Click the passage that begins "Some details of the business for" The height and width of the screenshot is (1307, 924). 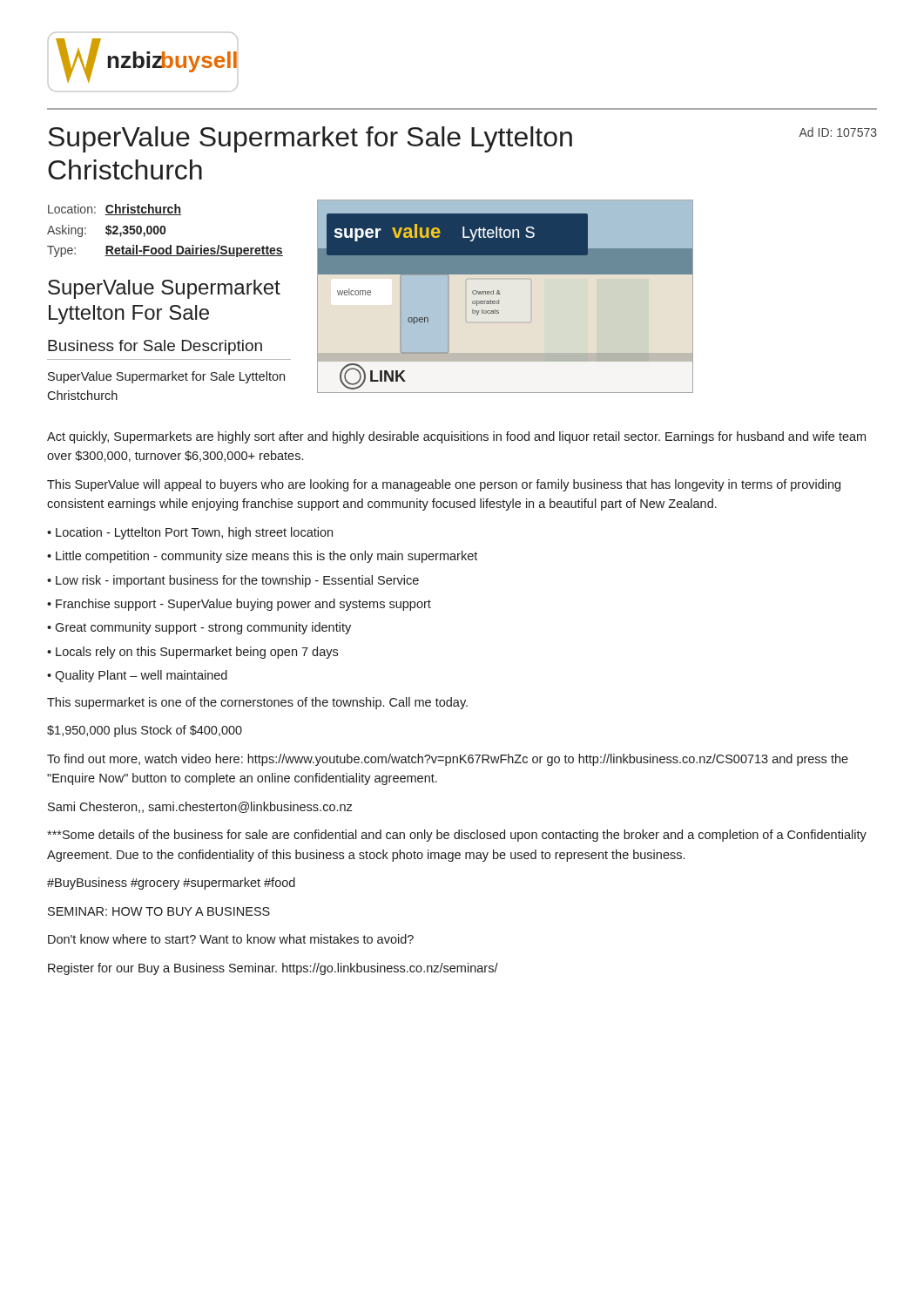(457, 845)
